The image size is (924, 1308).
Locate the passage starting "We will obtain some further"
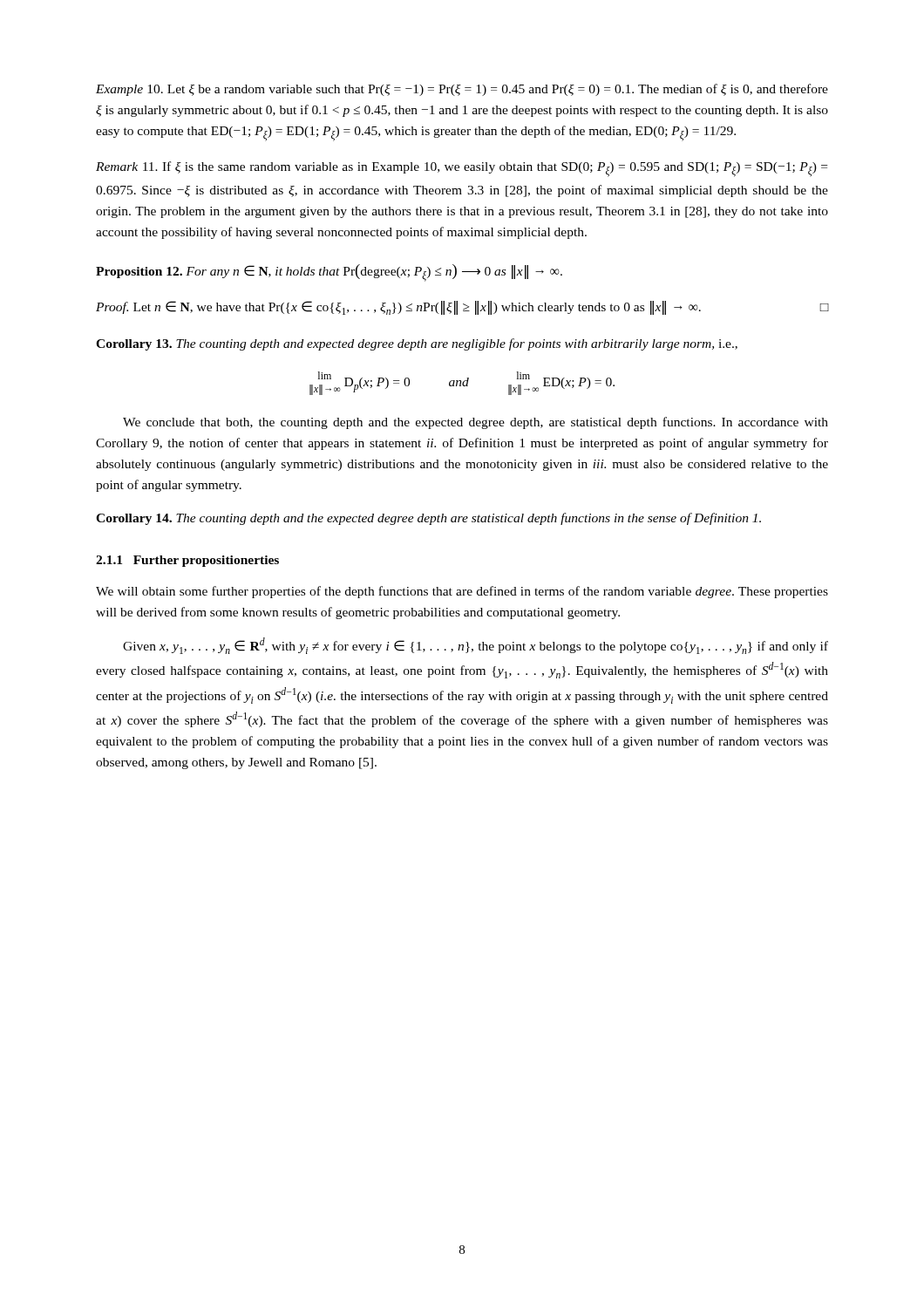[462, 602]
